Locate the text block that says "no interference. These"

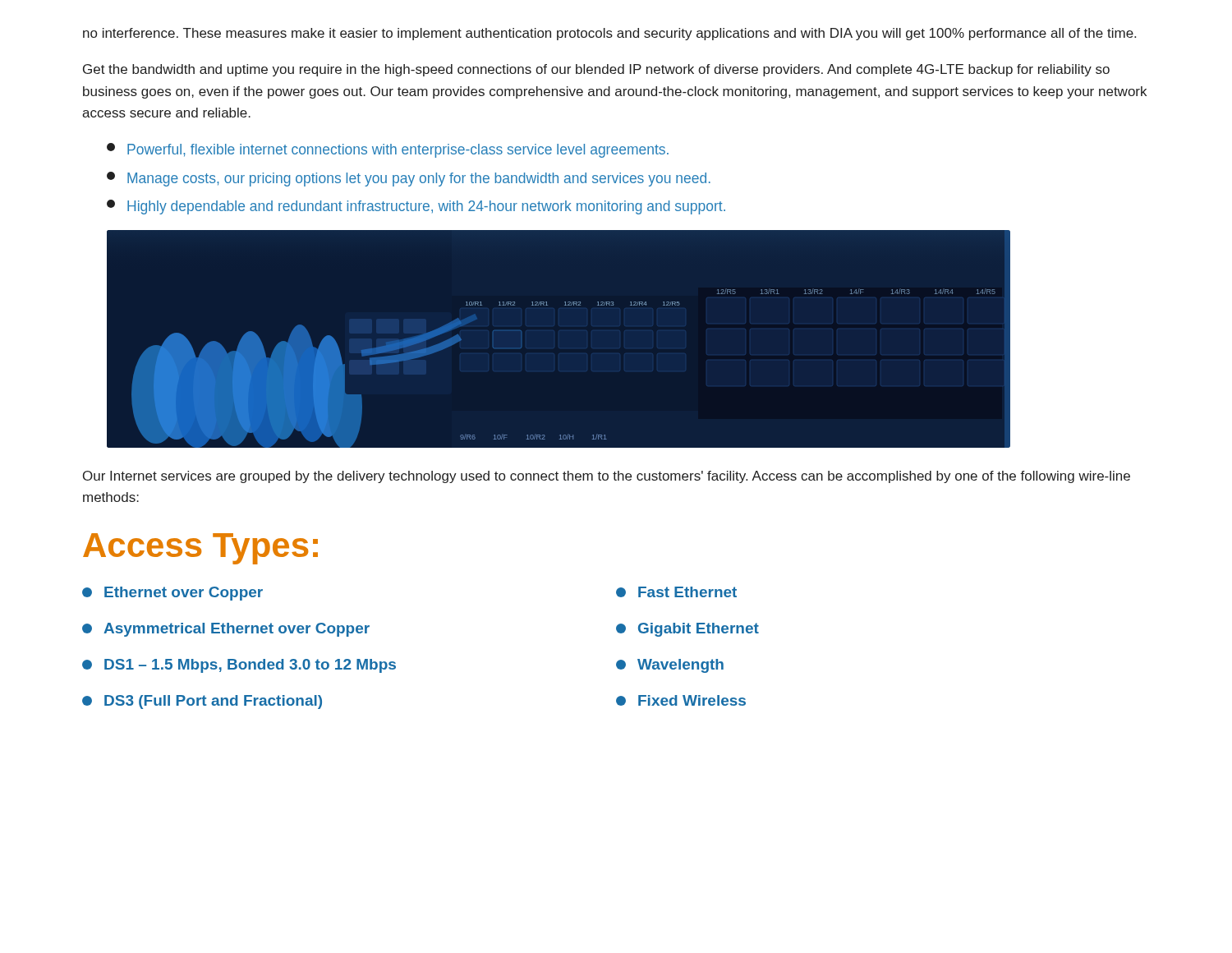coord(610,33)
